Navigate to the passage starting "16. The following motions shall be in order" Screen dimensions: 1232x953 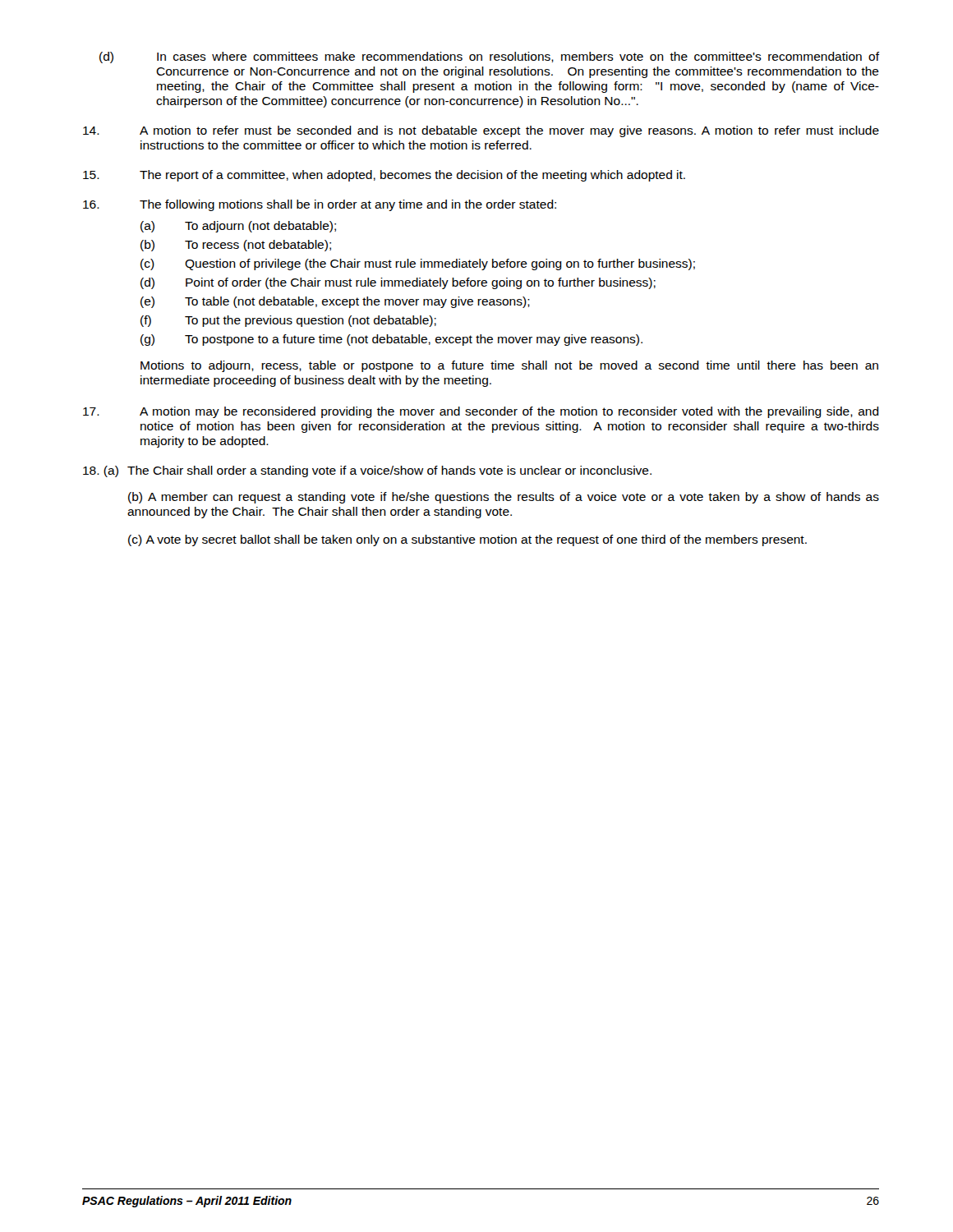(x=481, y=298)
